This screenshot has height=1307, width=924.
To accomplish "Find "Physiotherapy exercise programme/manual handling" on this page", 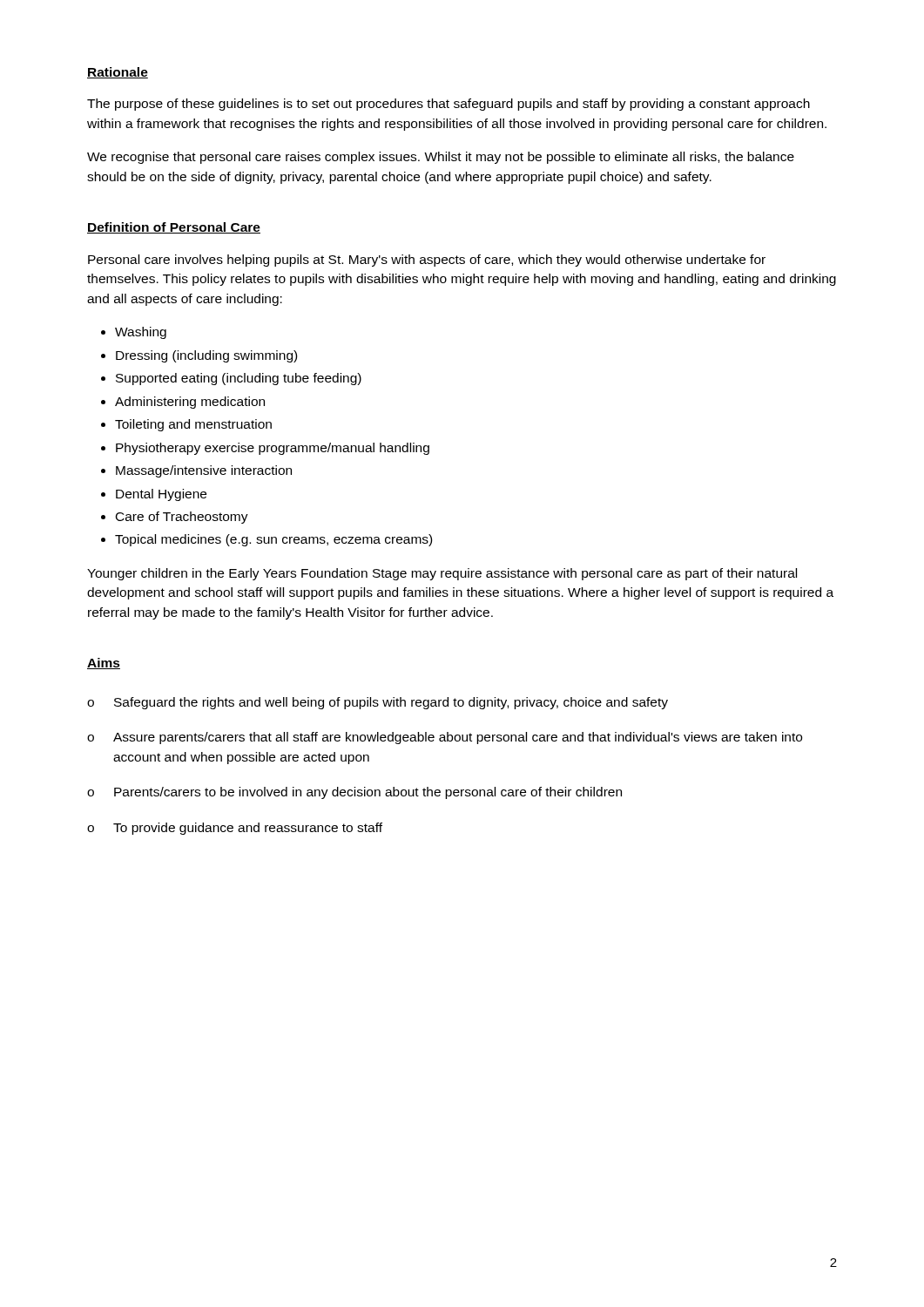I will (273, 449).
